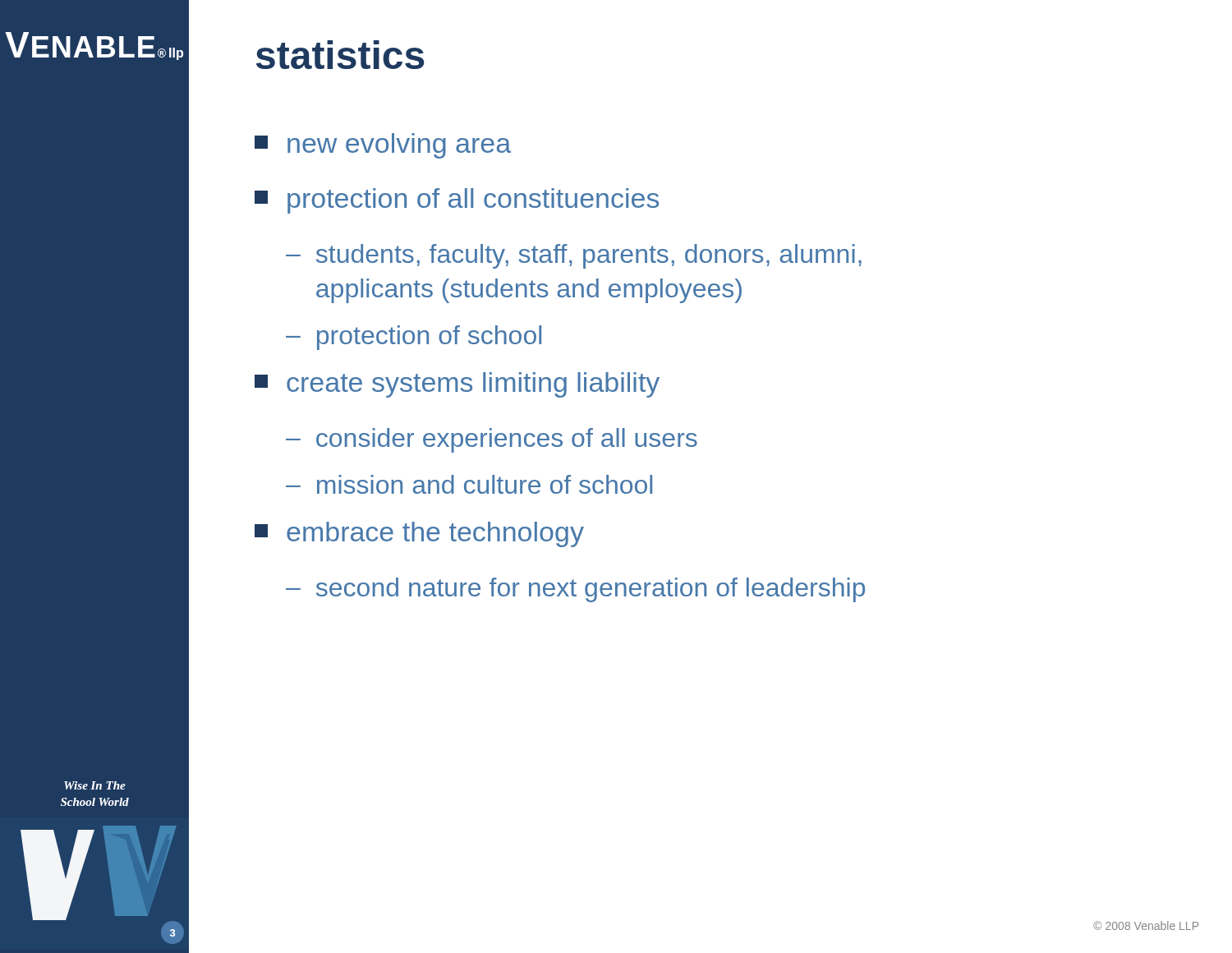Select the element starting "– second nature for next generation"
Image resolution: width=1232 pixels, height=953 pixels.
coord(576,588)
